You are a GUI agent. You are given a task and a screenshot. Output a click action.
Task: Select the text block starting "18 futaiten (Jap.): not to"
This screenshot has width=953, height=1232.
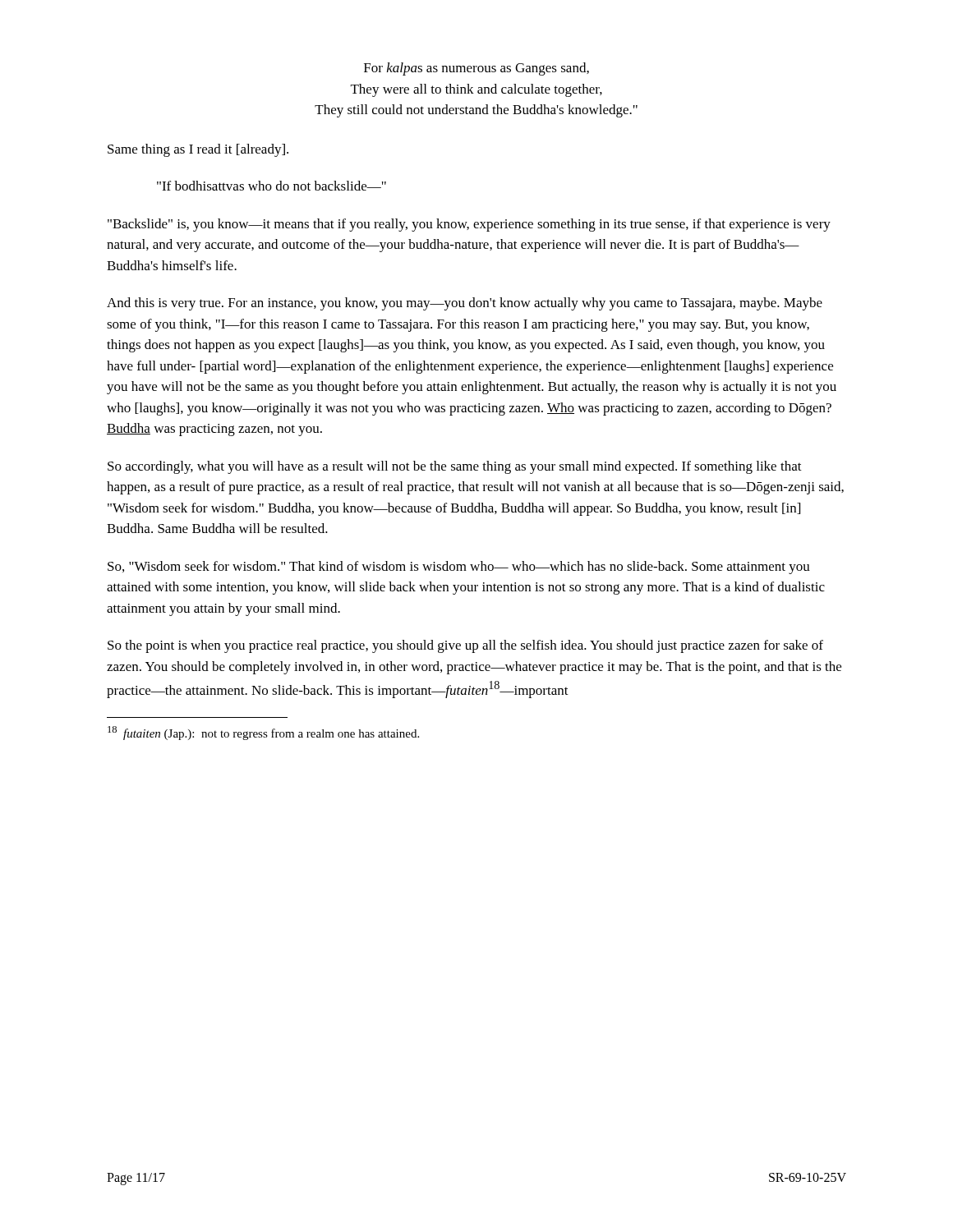click(263, 732)
